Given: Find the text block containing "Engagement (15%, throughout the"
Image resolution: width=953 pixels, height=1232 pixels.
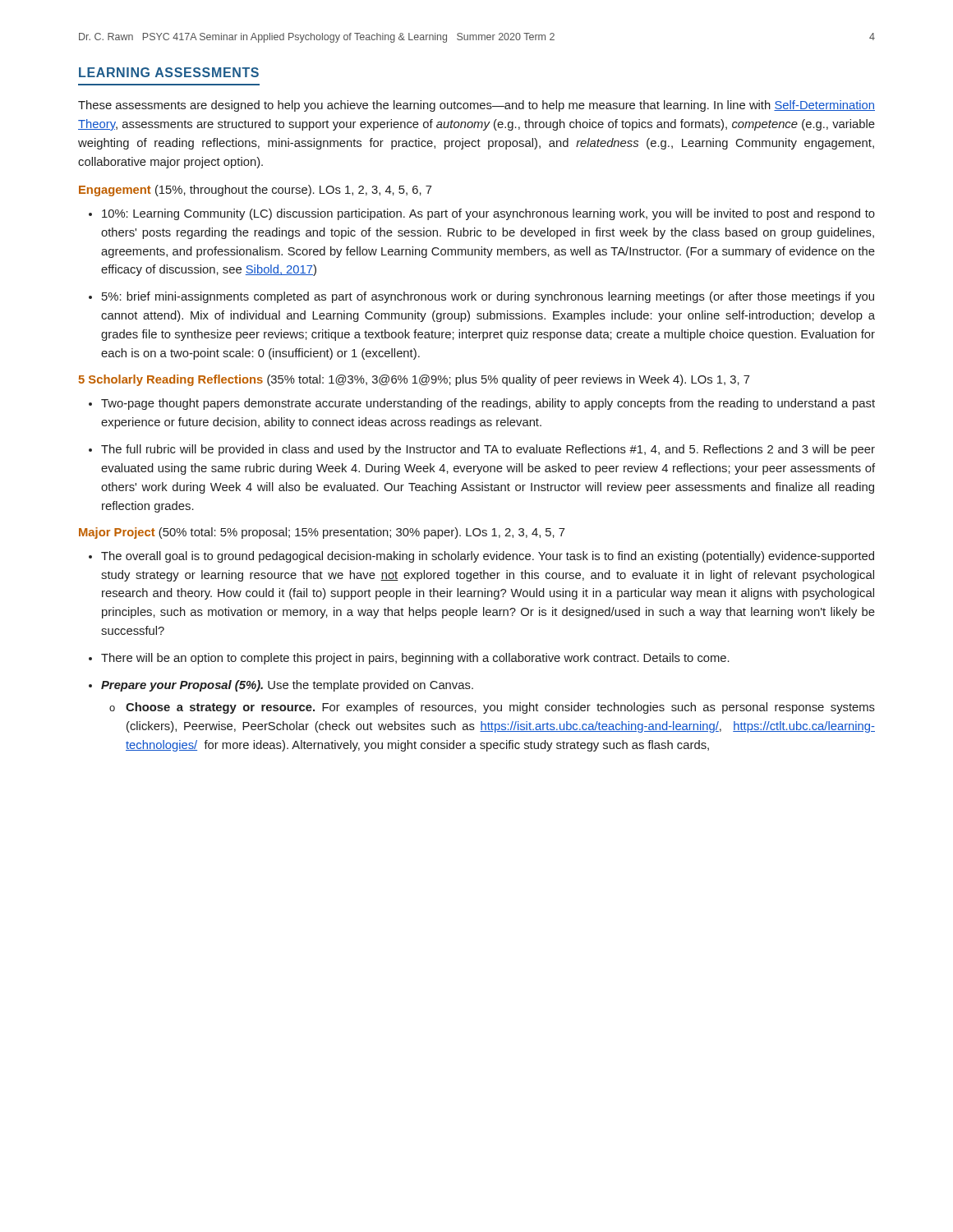Looking at the screenshot, I should tap(255, 189).
